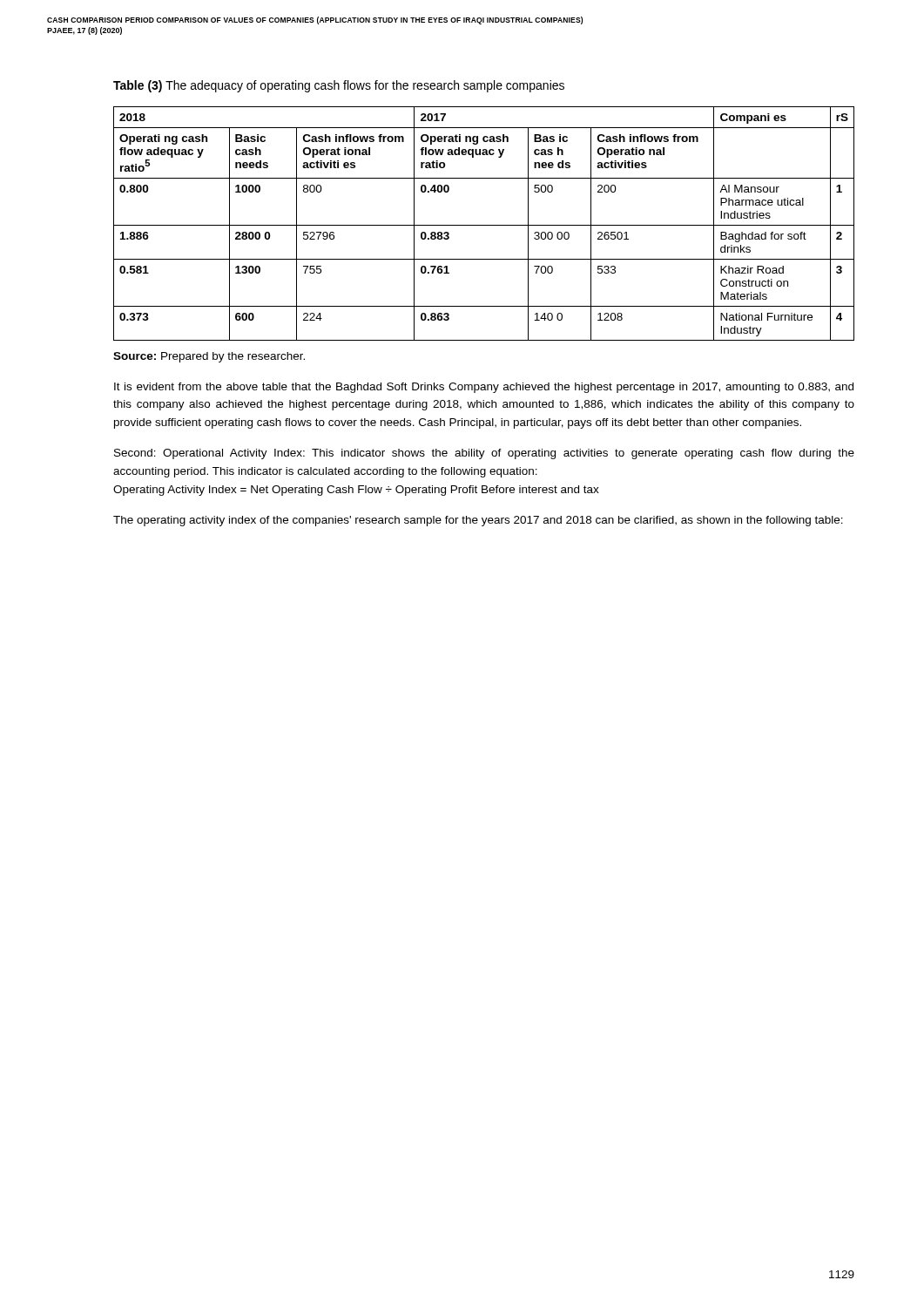The image size is (924, 1307).
Task: Locate the text block starting "The operating activity index of the"
Action: click(x=478, y=520)
